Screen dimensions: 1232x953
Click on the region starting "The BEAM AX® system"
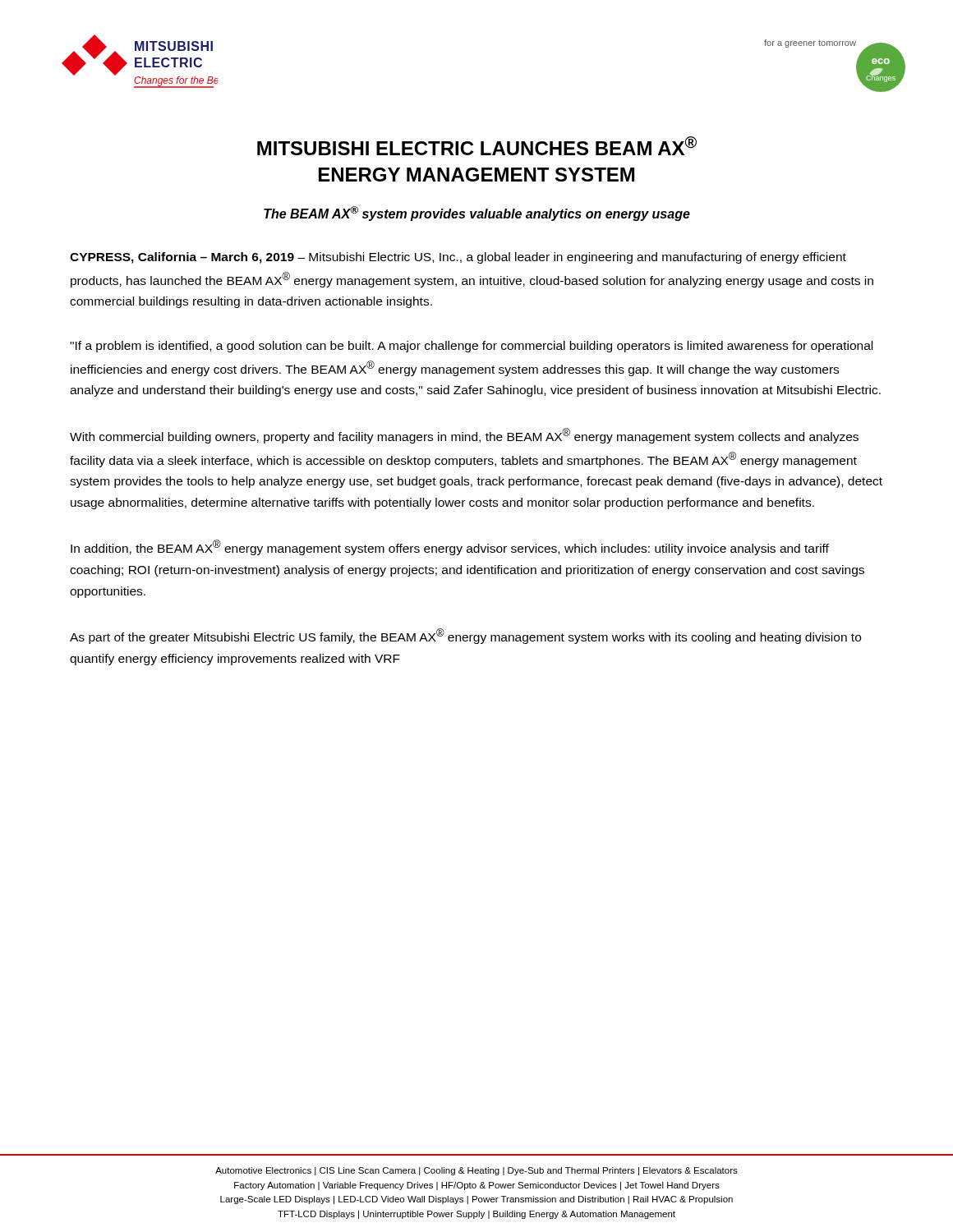click(x=476, y=212)
